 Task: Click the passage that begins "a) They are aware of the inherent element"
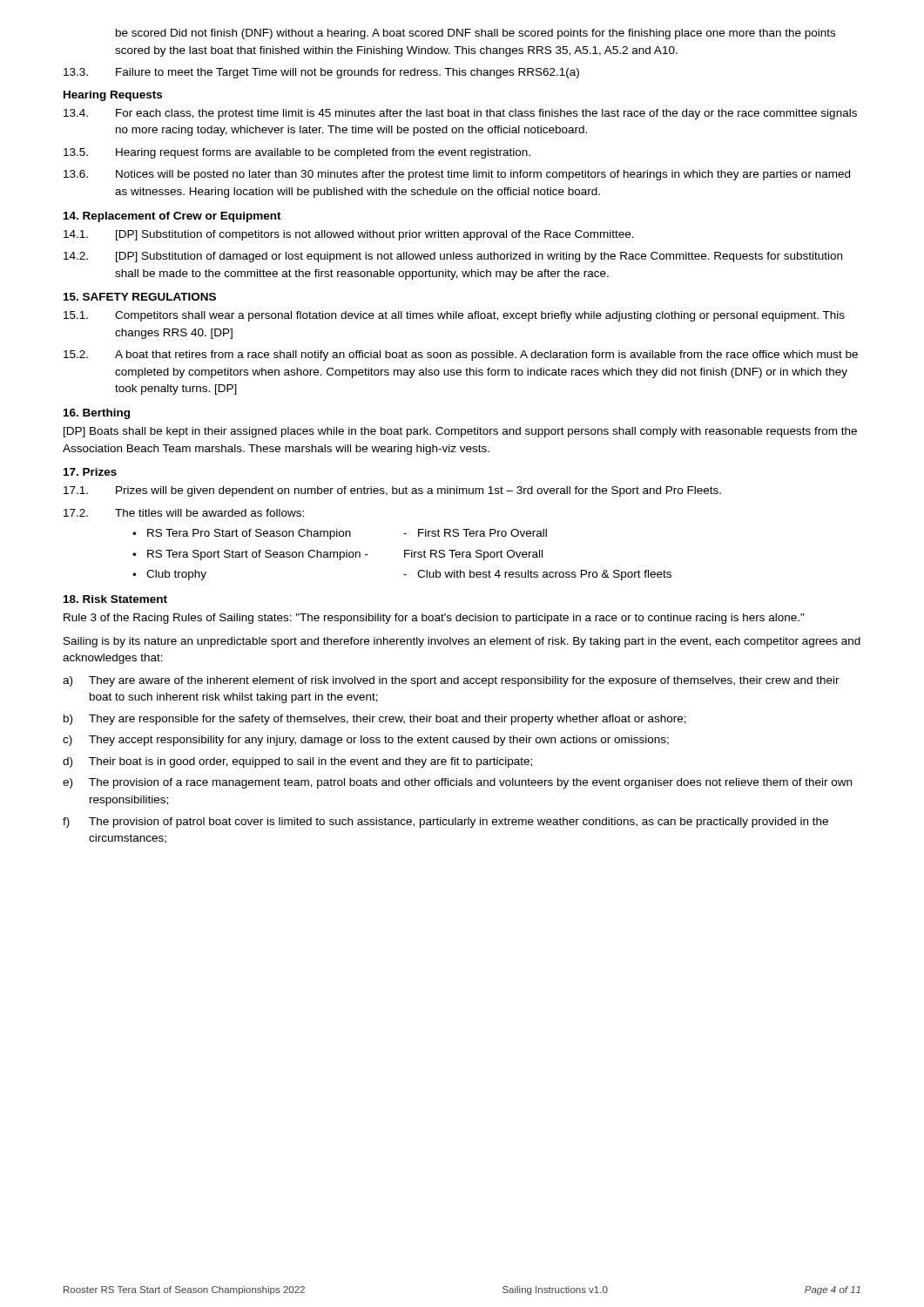462,689
